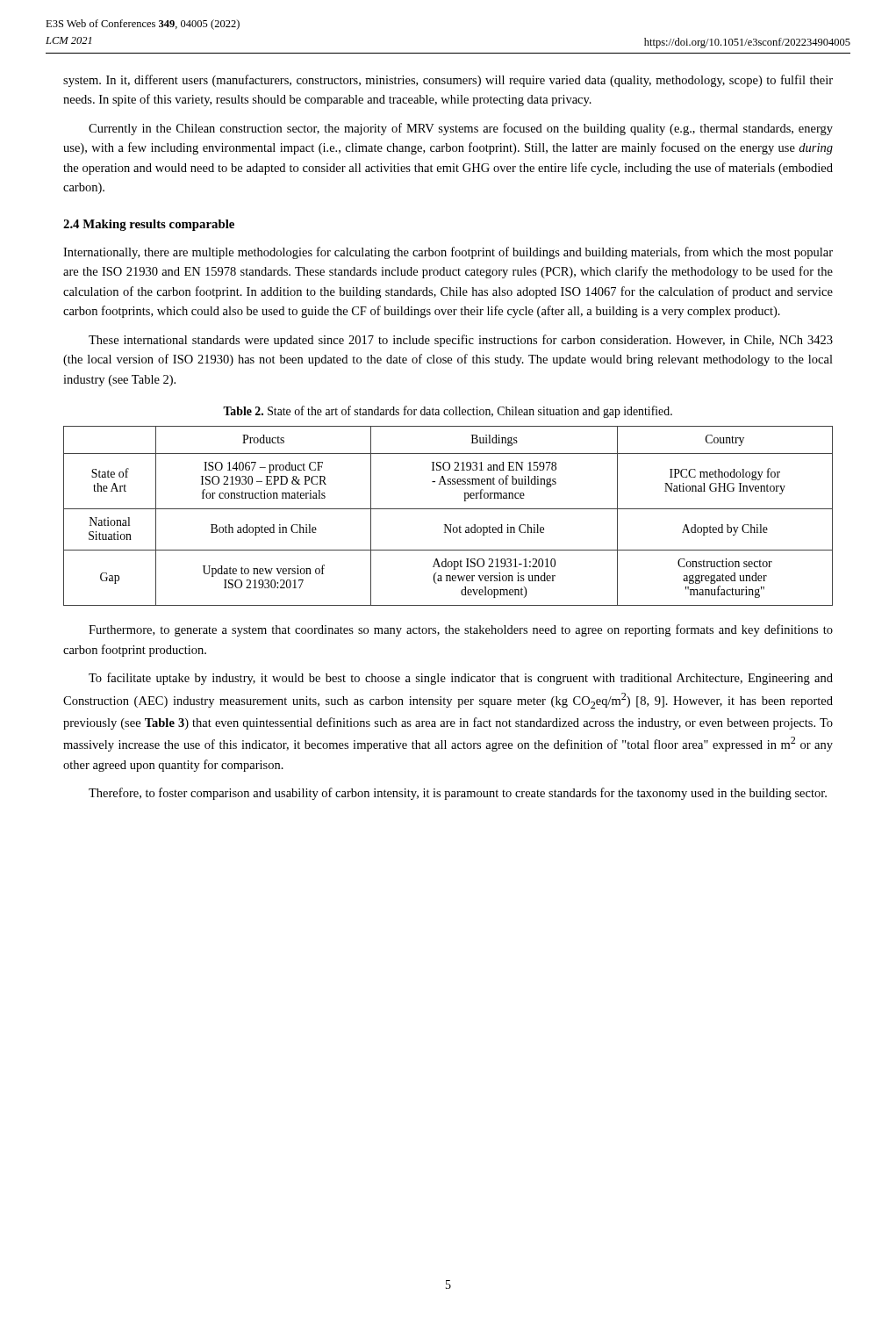The image size is (896, 1317).
Task: Point to the text starting "Currently in the Chilean construction sector,"
Action: 448,158
